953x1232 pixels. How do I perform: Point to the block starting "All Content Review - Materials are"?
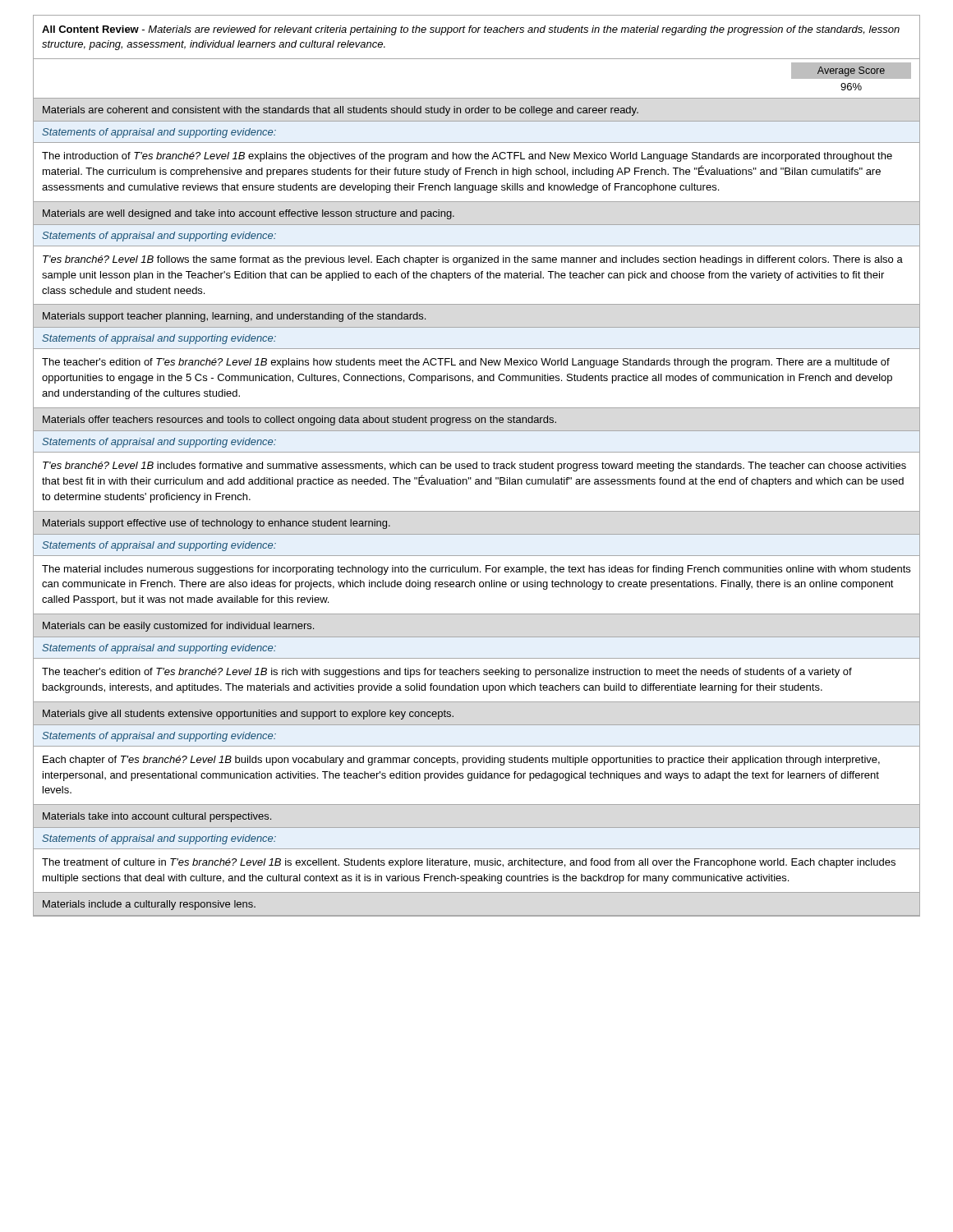click(x=471, y=37)
